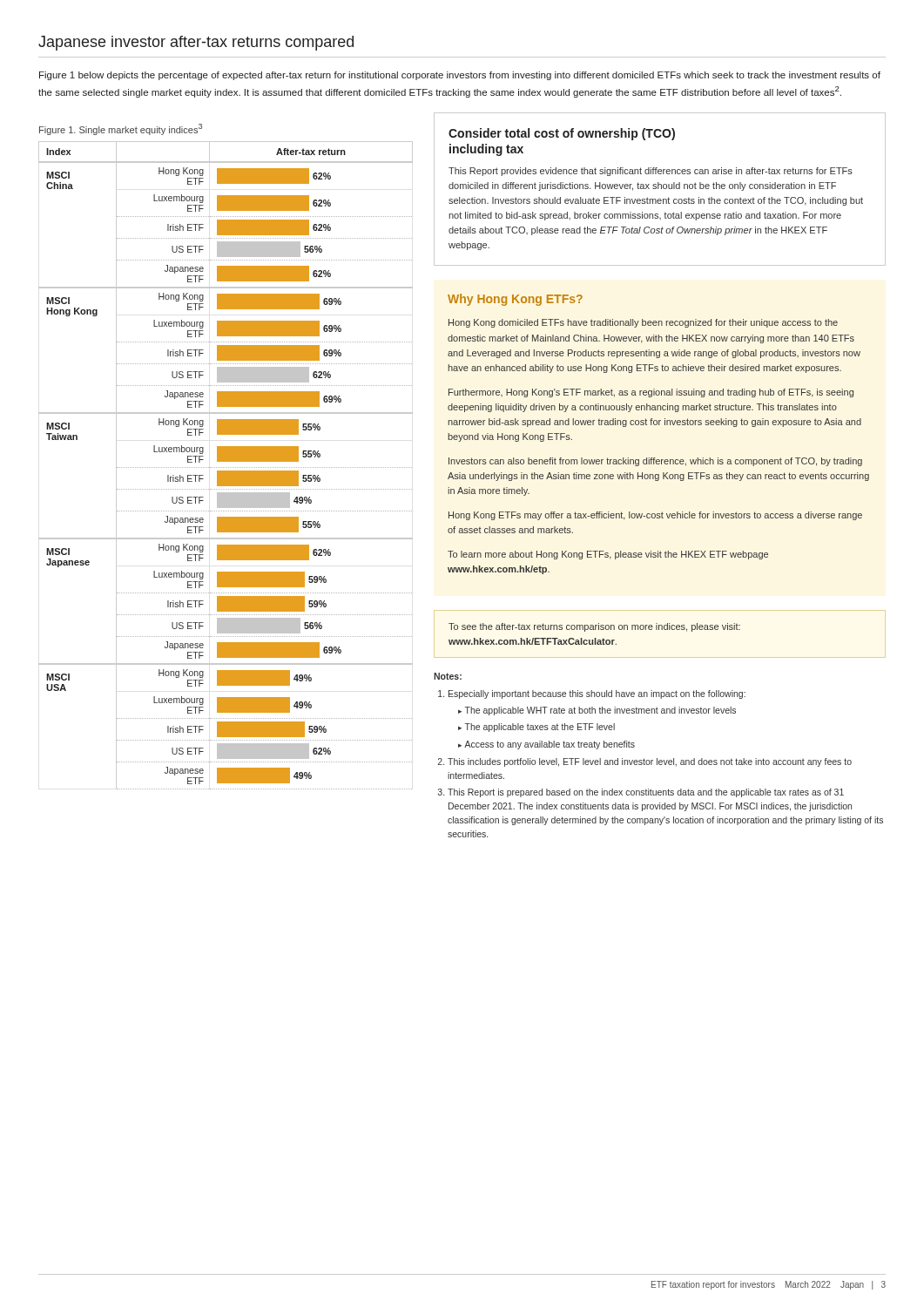
Task: Locate the list item that says "This includes portfolio level,"
Action: coord(650,768)
